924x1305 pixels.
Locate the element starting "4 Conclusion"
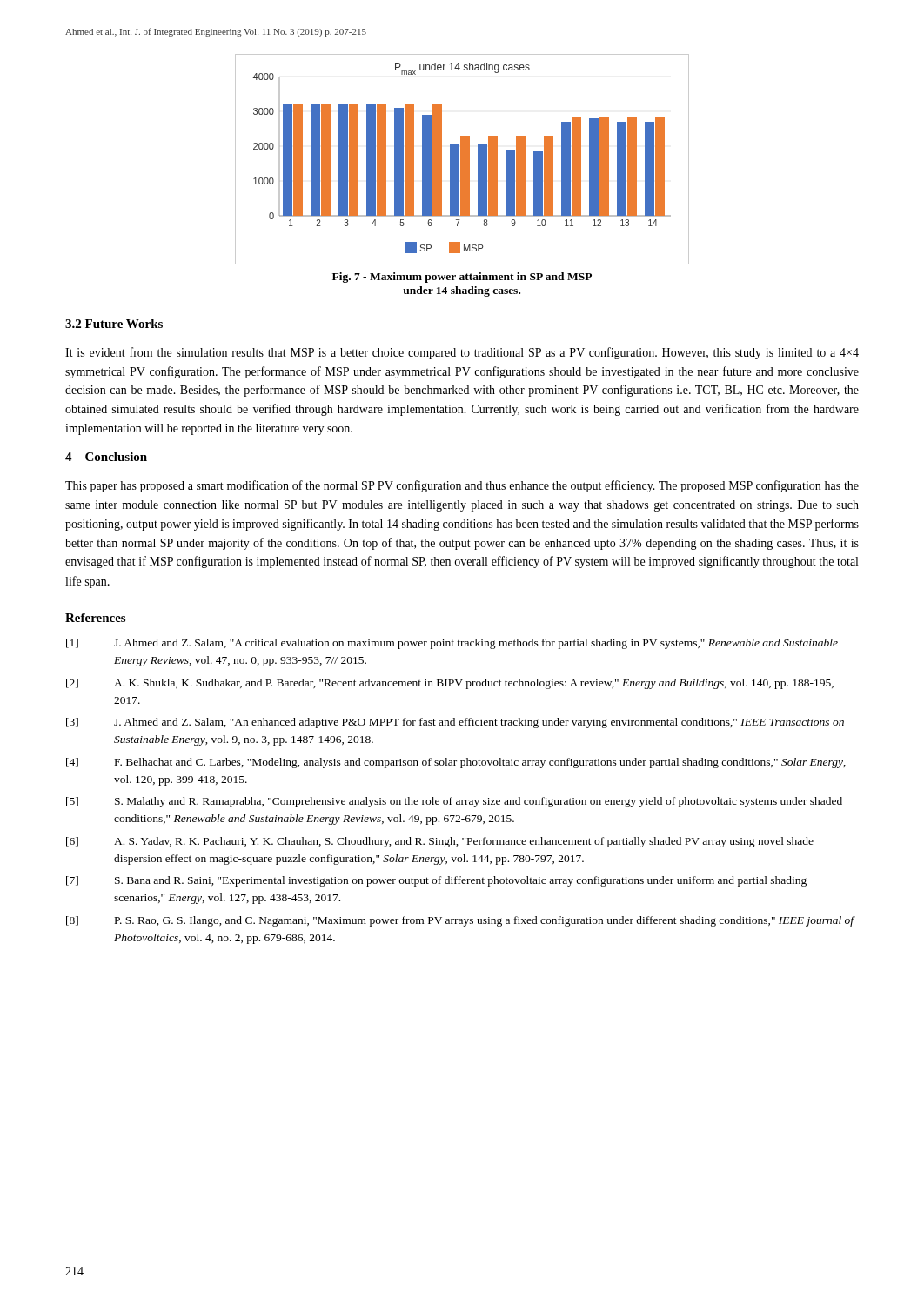pos(106,457)
